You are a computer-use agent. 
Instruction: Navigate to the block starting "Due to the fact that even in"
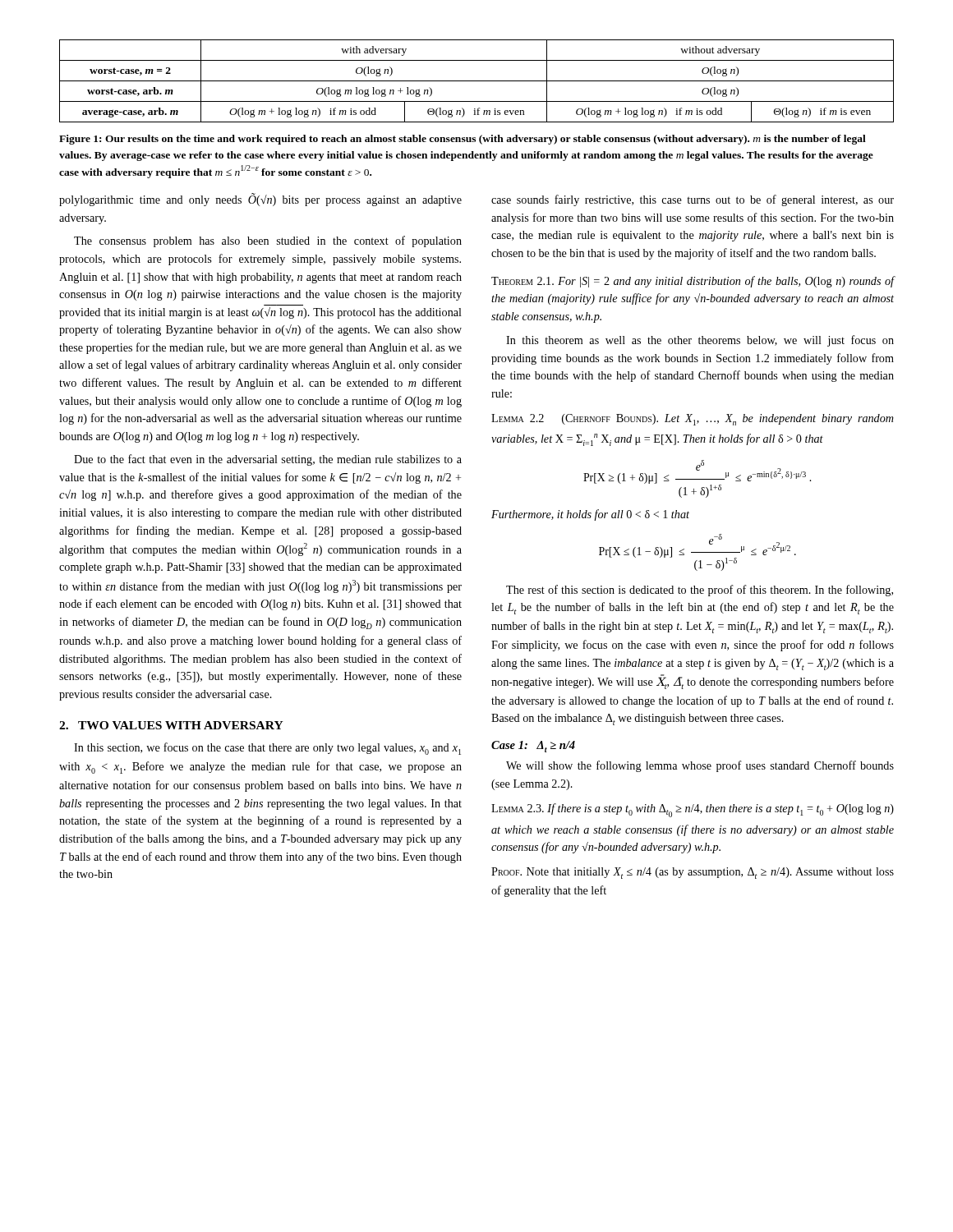tap(260, 577)
